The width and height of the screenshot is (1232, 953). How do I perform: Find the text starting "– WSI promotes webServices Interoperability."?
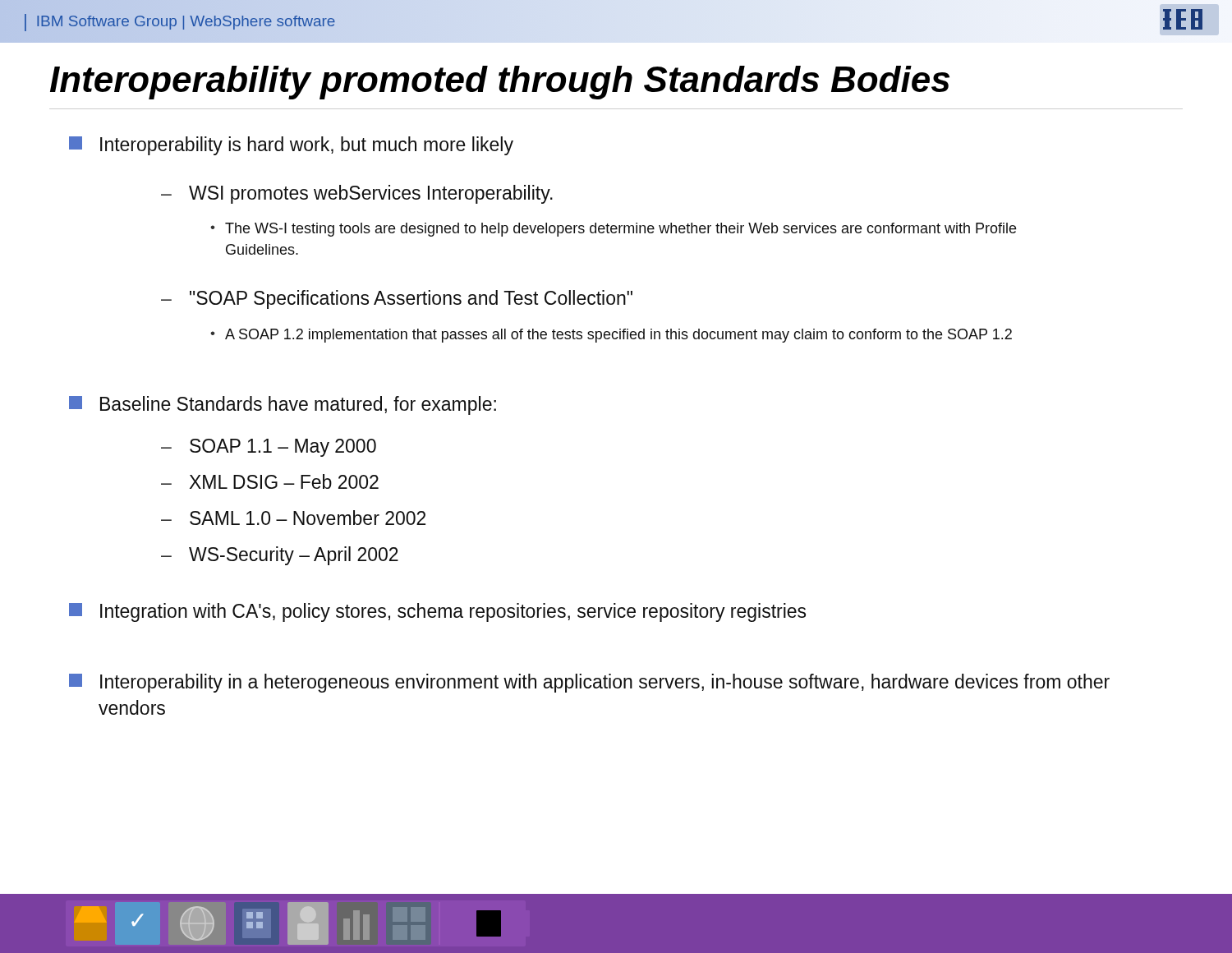[357, 194]
